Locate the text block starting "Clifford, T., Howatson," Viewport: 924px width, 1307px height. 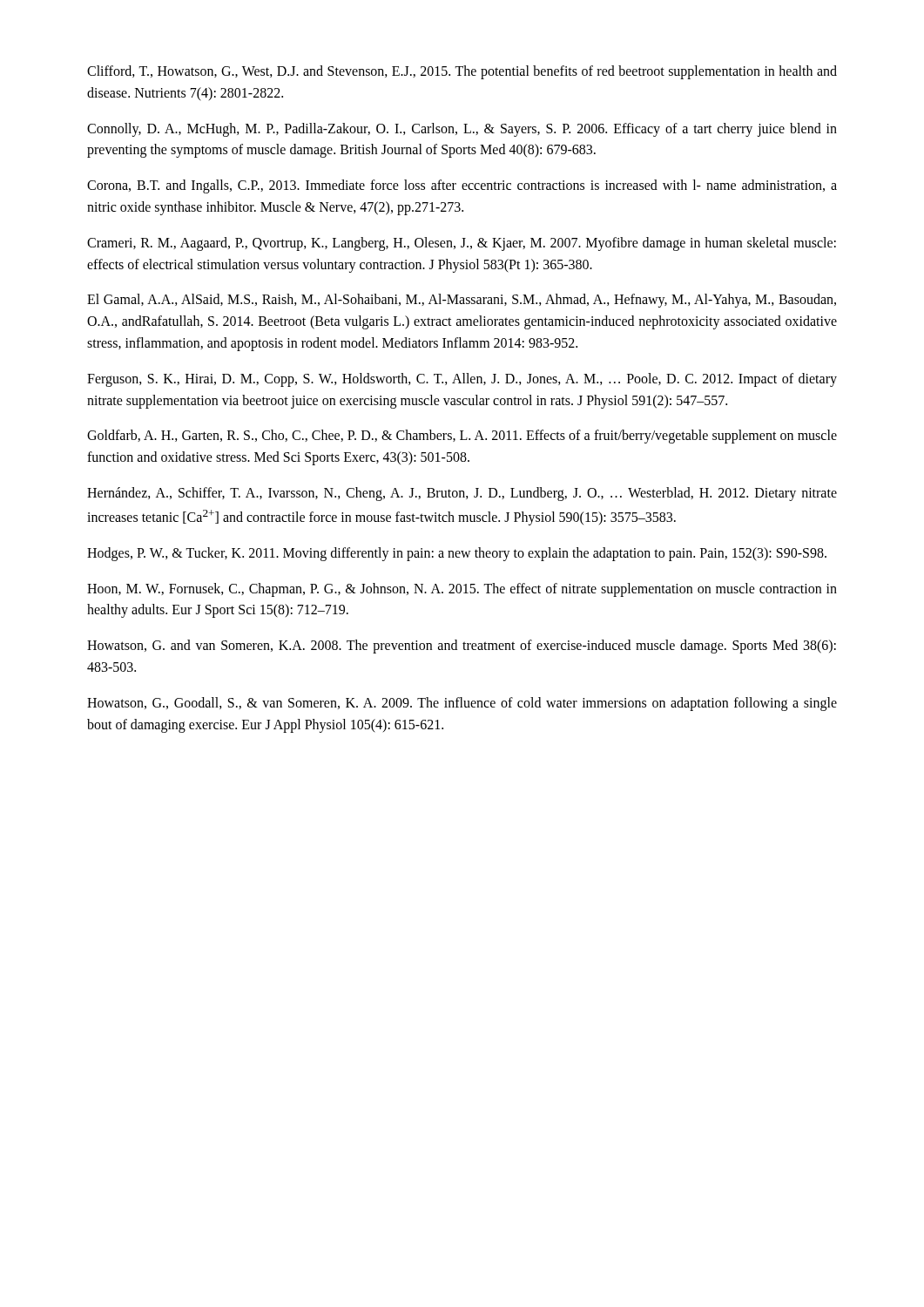(x=462, y=82)
